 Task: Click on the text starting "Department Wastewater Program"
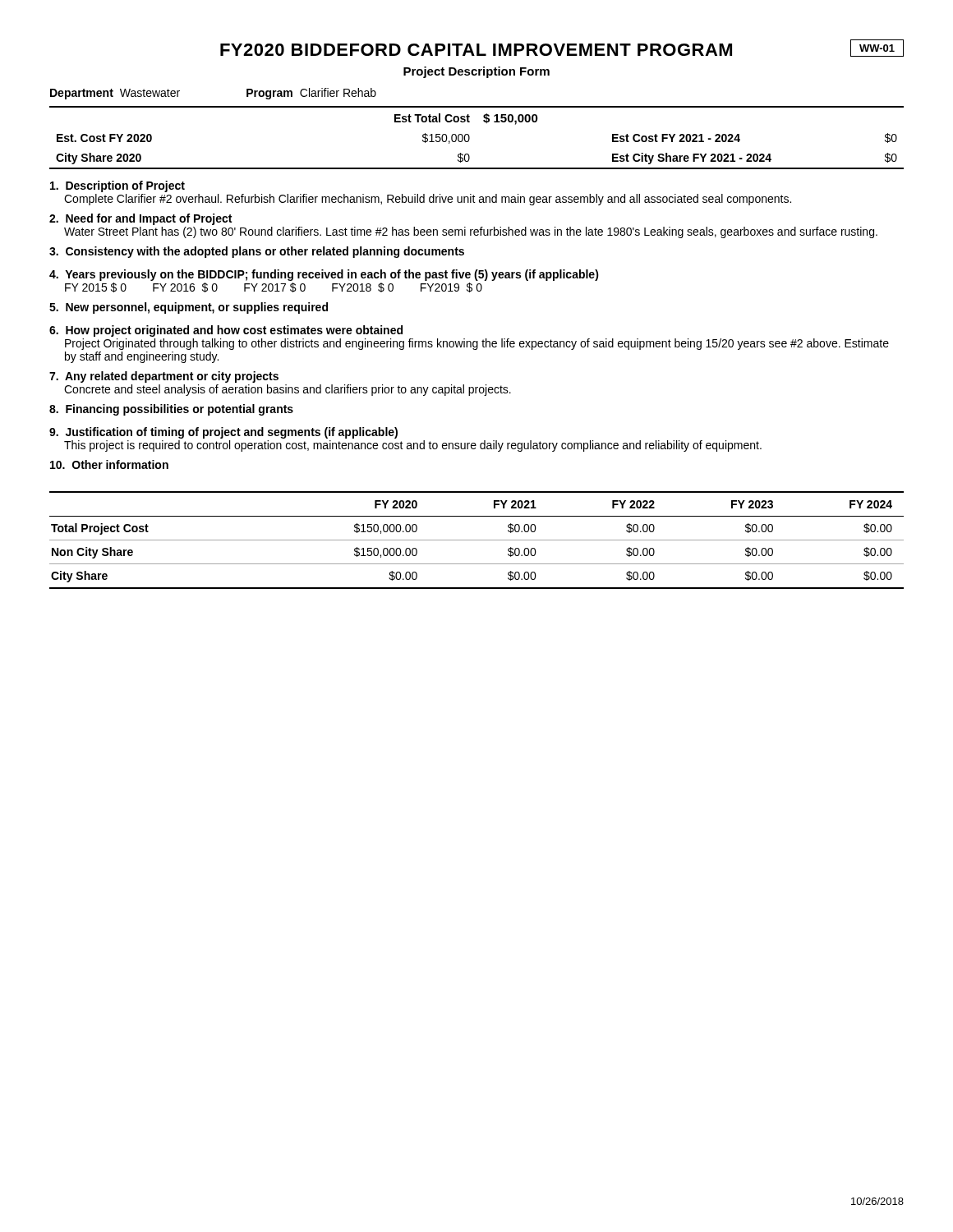coord(111,93)
